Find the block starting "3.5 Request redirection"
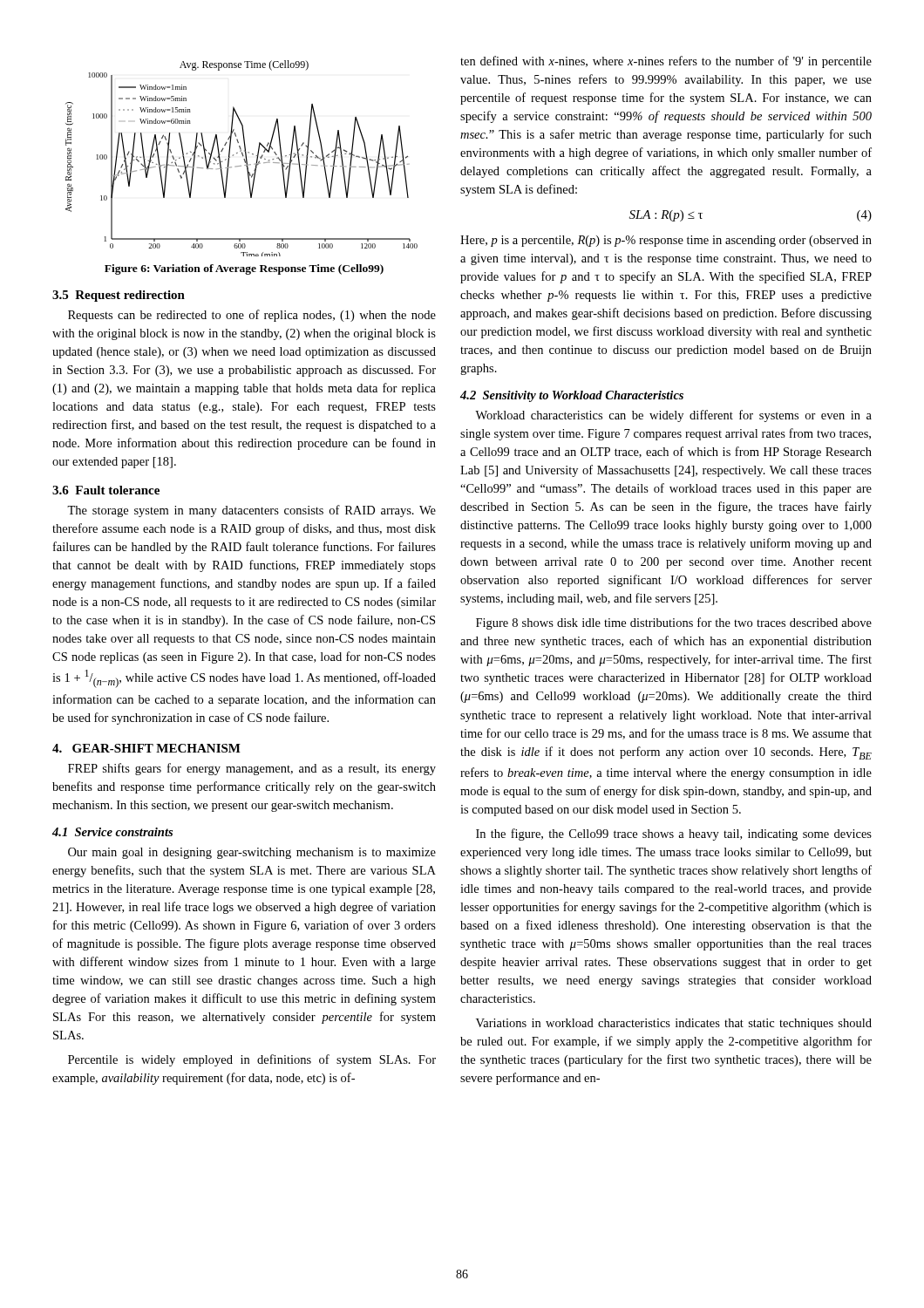 coord(119,295)
